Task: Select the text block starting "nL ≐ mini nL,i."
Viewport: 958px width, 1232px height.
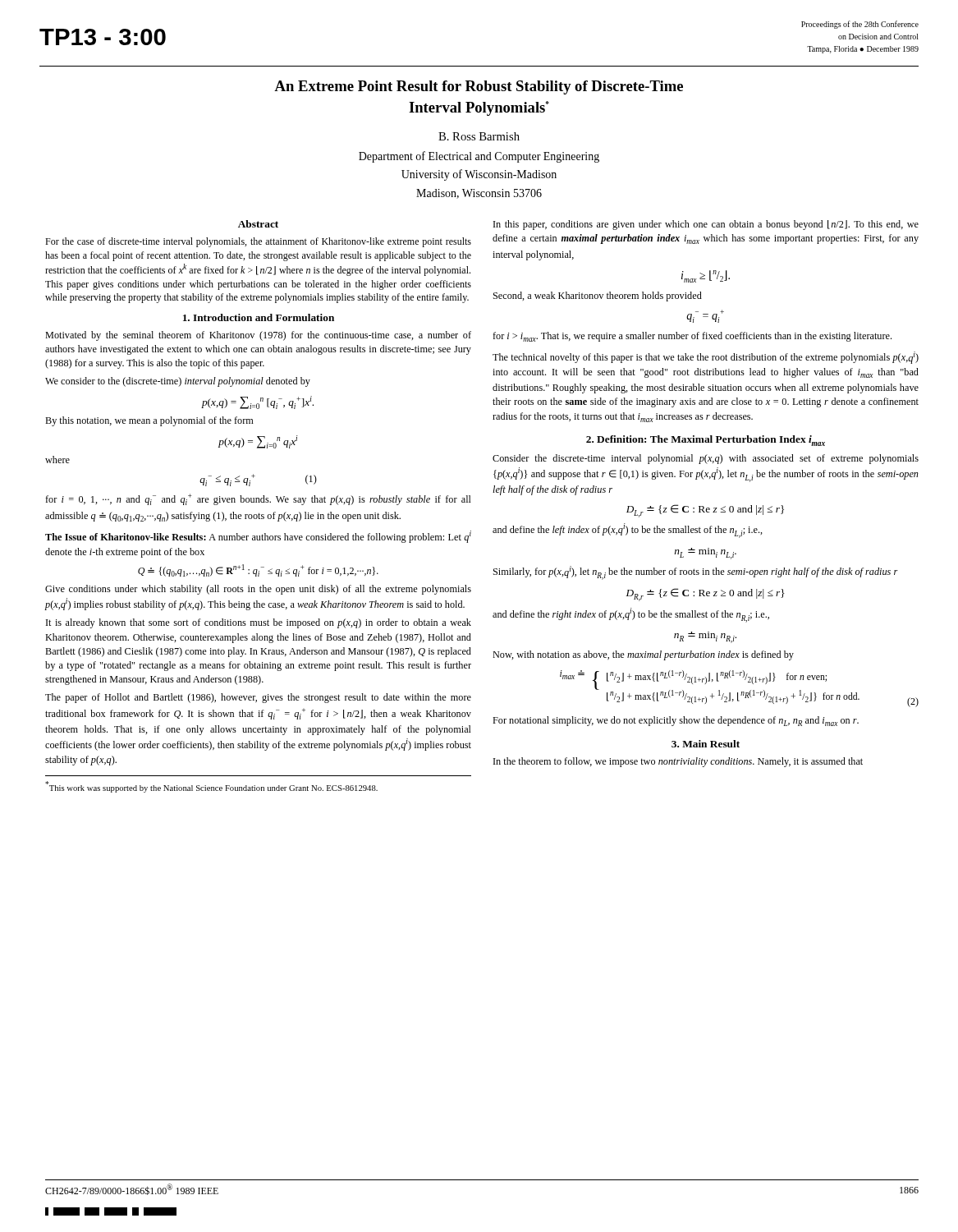Action: pos(706,552)
